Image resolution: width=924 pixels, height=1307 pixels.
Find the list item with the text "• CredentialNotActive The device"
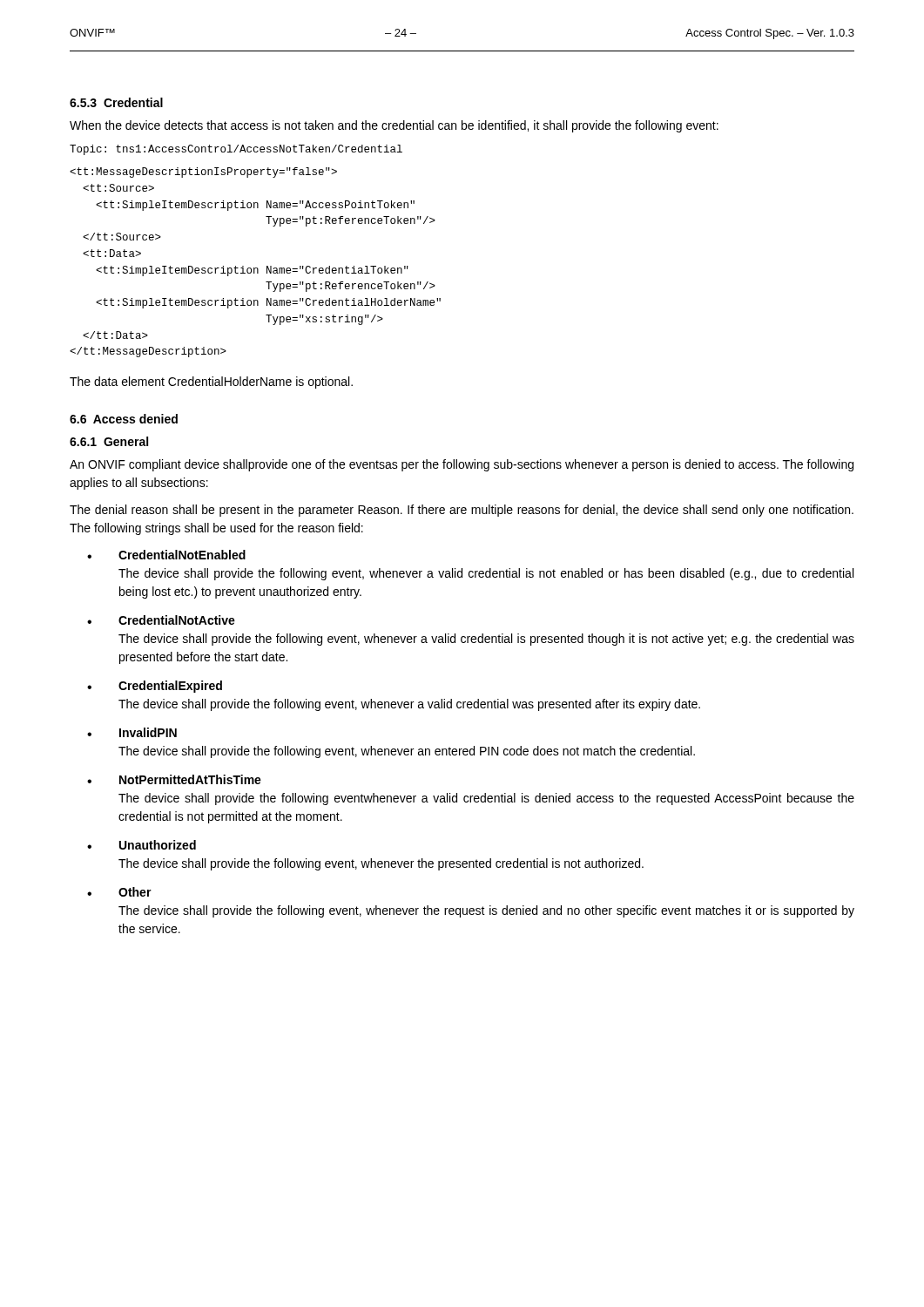tap(471, 639)
